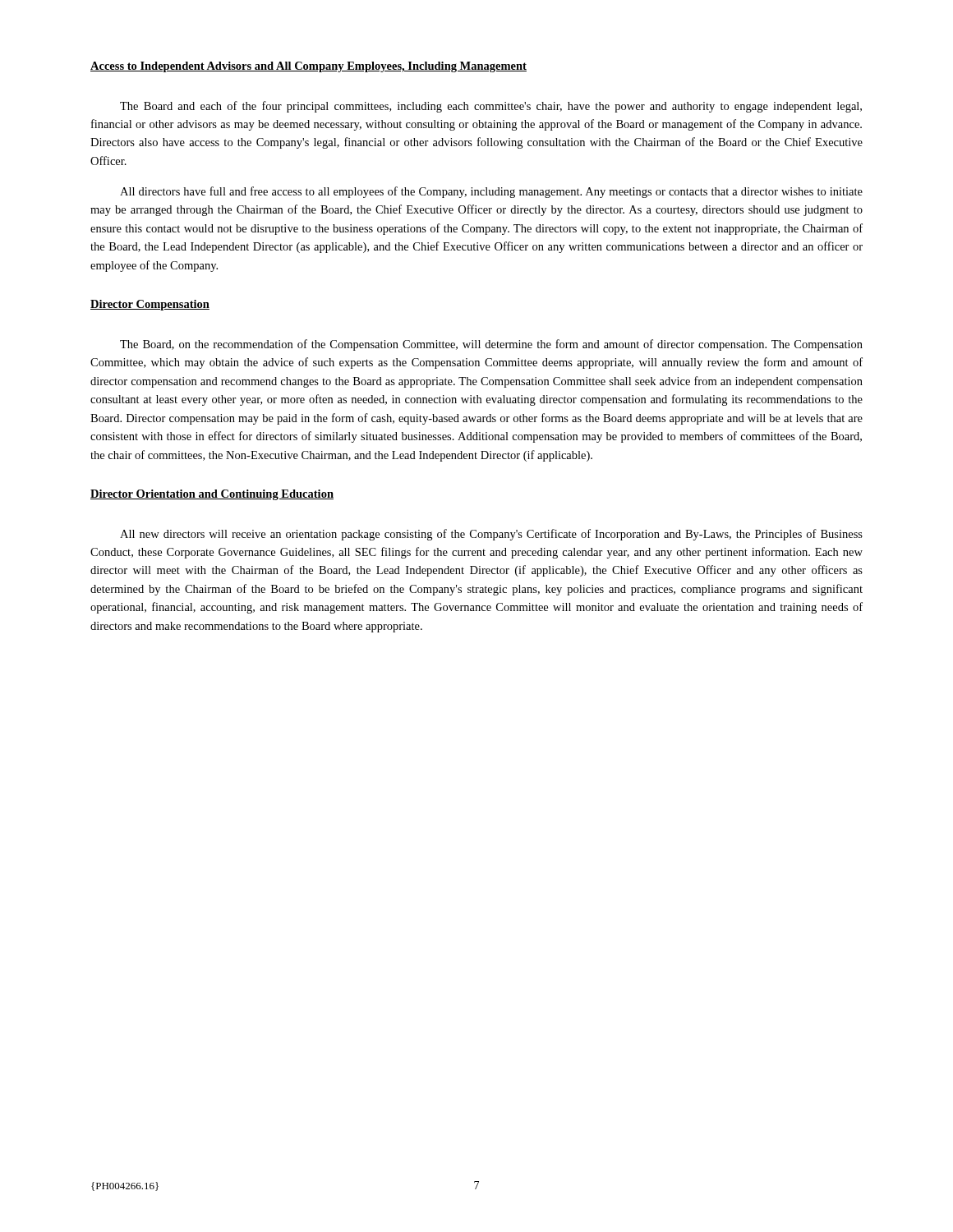The image size is (953, 1232).
Task: Locate the element starting "Director Compensation"
Action: pos(150,304)
